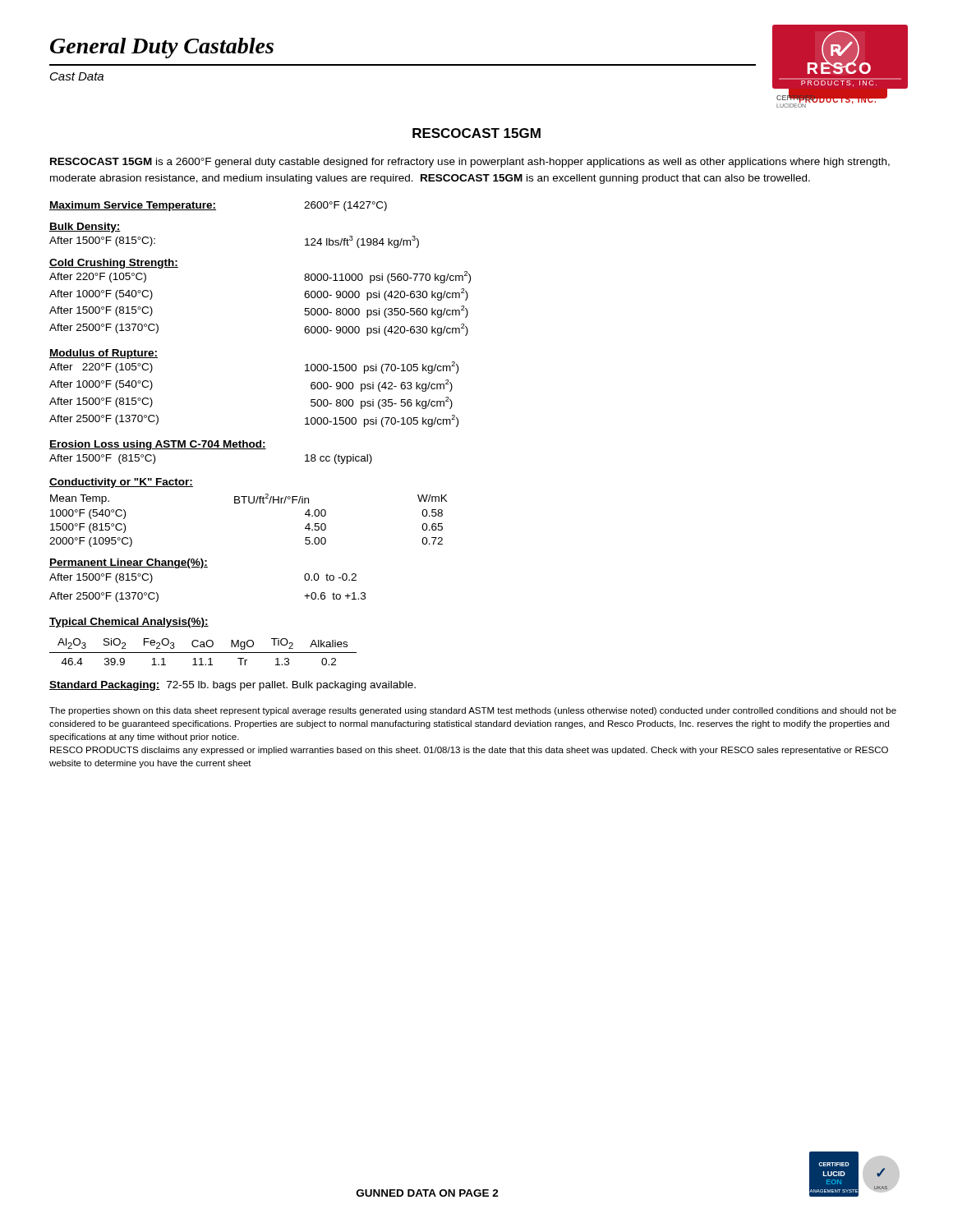
Task: Point to "Cast Data"
Action: tap(77, 76)
